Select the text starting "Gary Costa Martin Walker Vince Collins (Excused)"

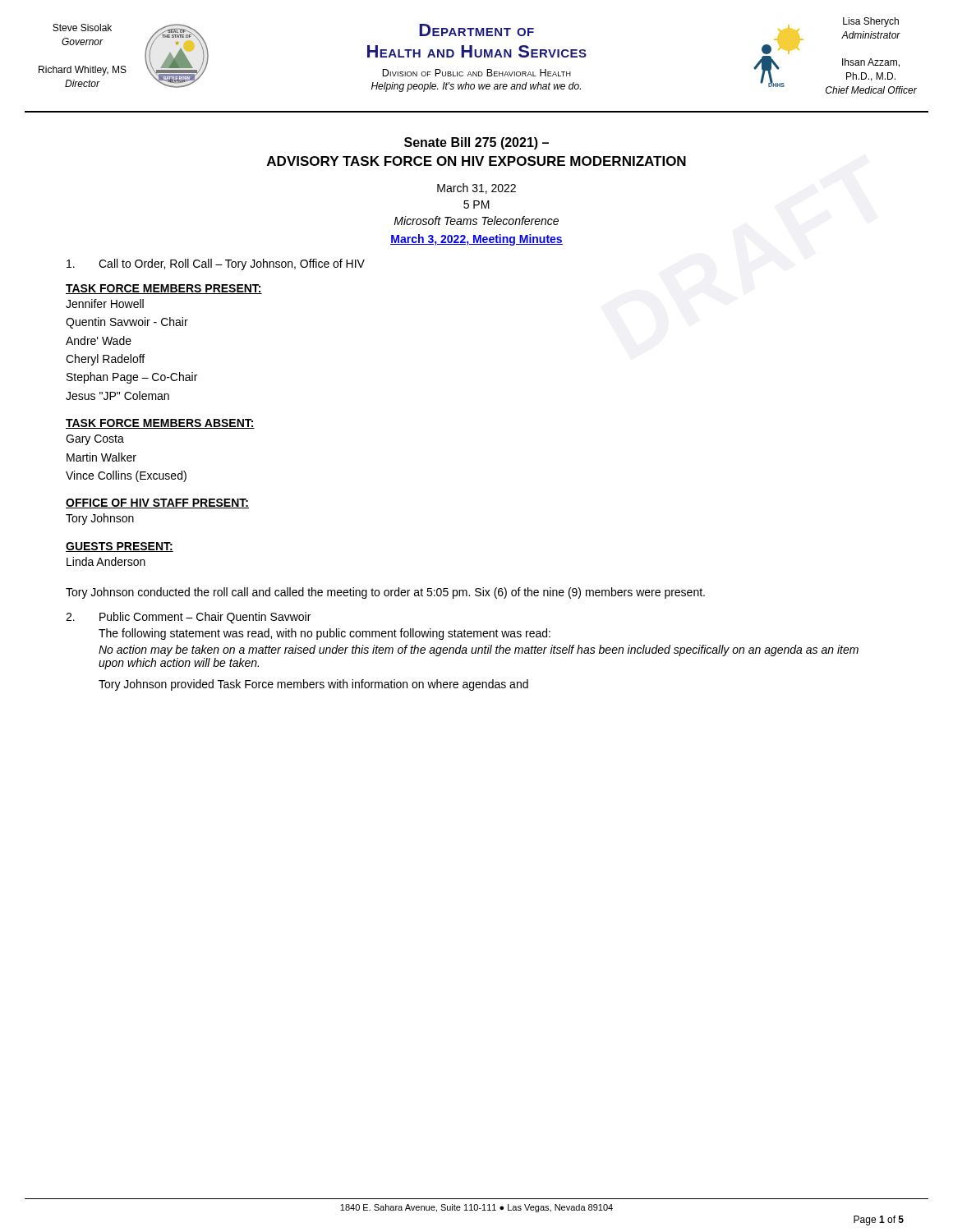(x=126, y=457)
